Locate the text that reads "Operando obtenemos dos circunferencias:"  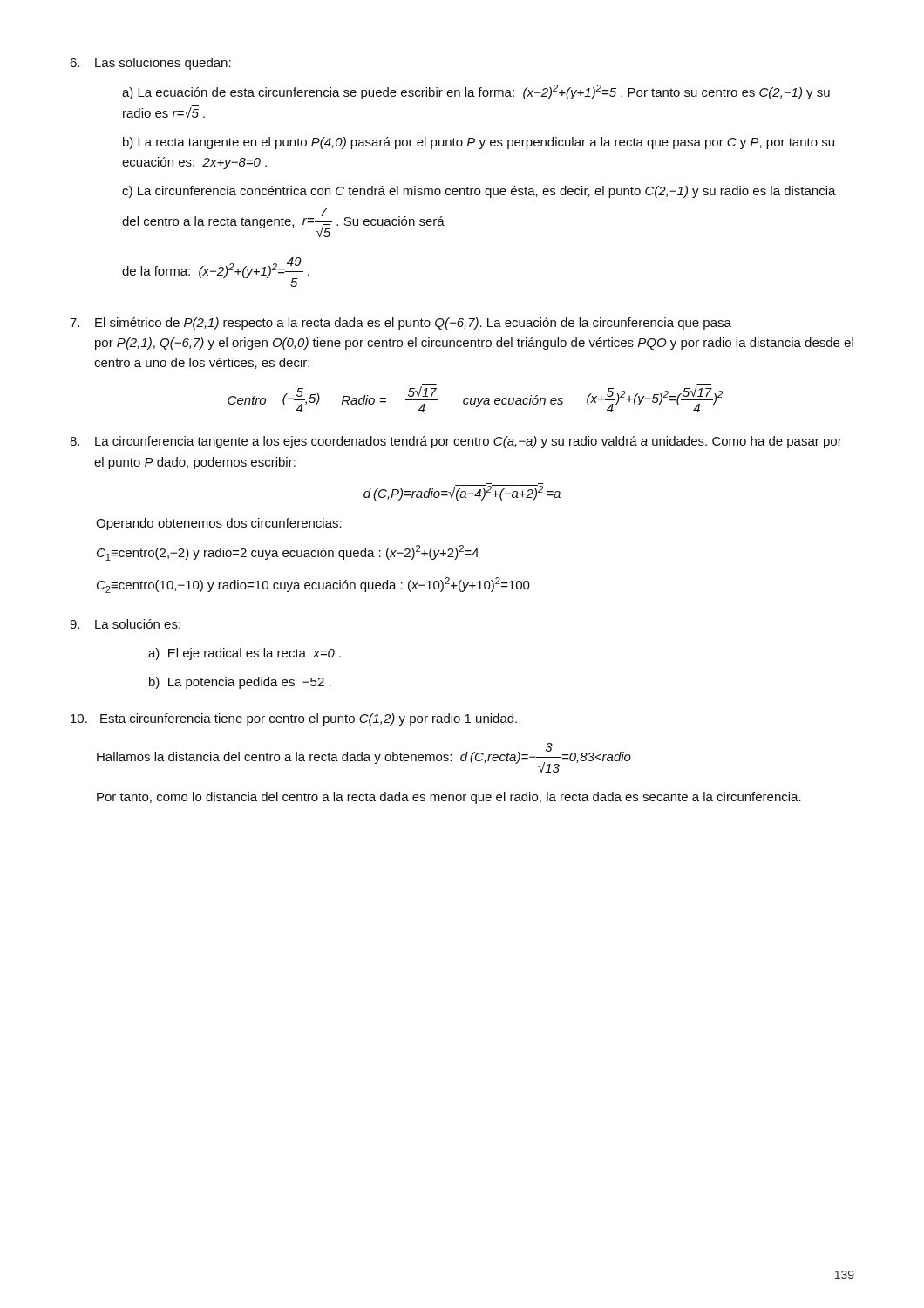coord(219,523)
